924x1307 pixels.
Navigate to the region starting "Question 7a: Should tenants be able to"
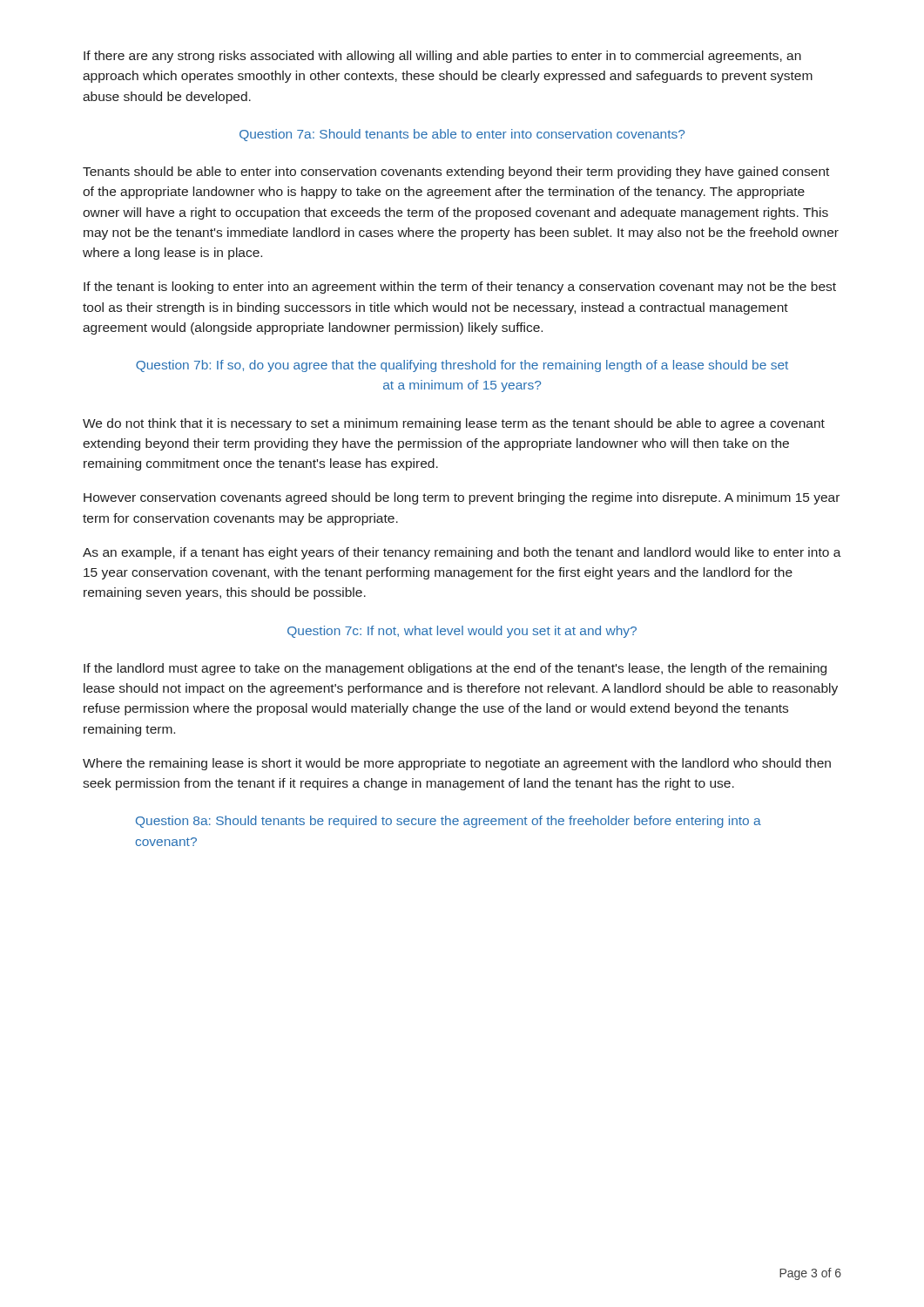click(x=462, y=134)
